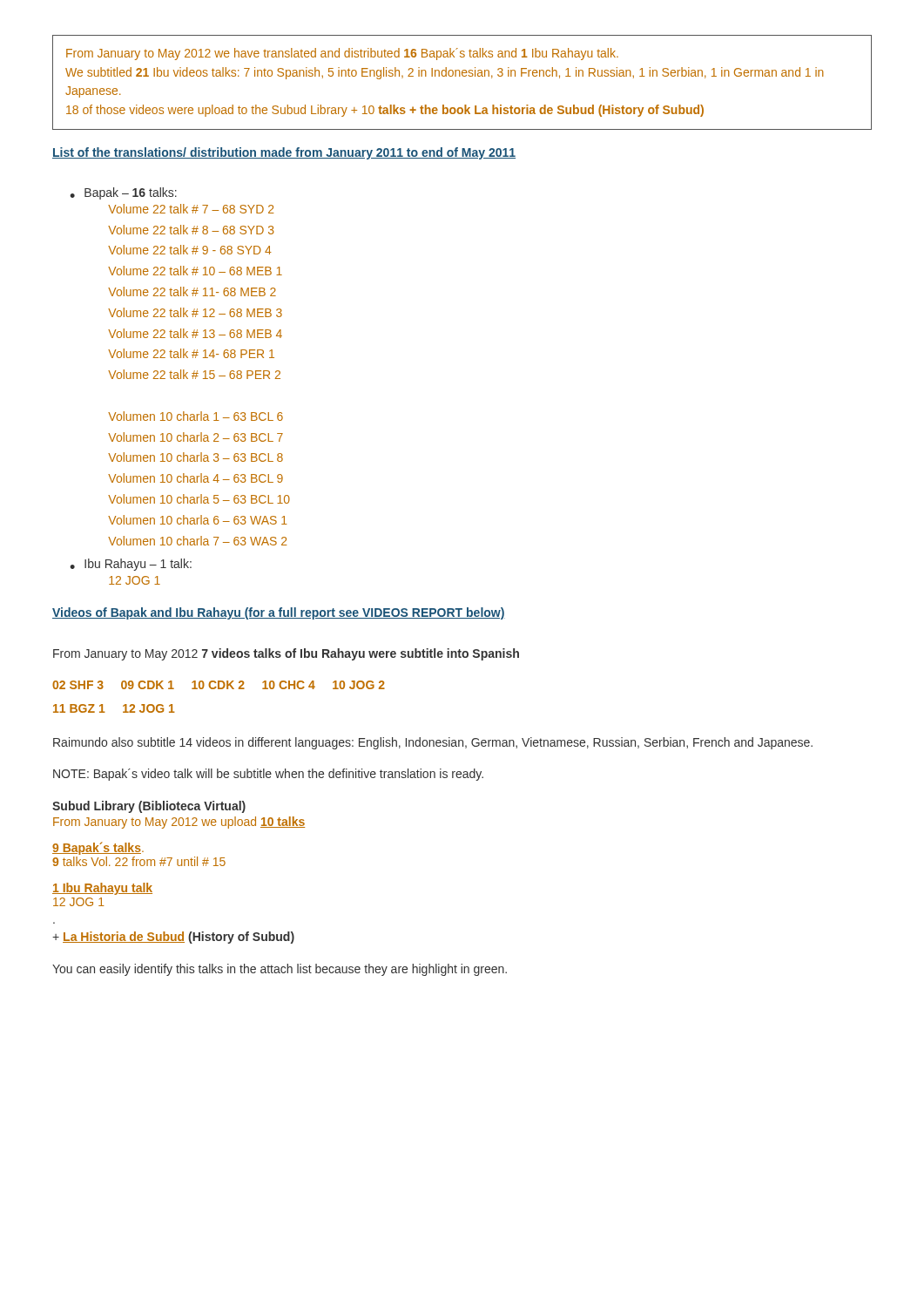
Task: Click on the block starting "1 Ibu Rahayu talk 12 JOG"
Action: tap(102, 889)
